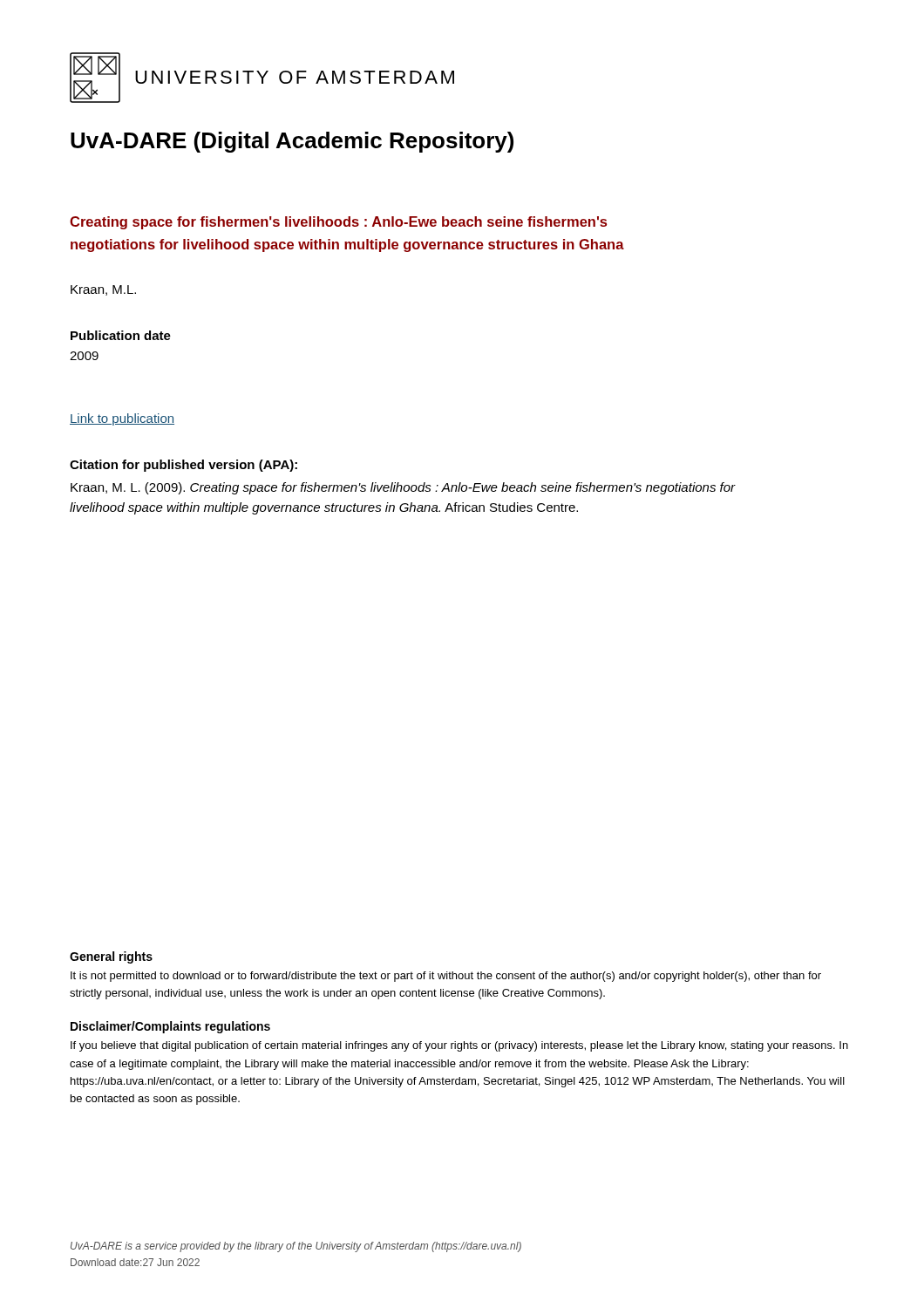Screen dimensions: 1308x924
Task: Locate the region starting "Kraan, M.L."
Action: click(x=104, y=289)
